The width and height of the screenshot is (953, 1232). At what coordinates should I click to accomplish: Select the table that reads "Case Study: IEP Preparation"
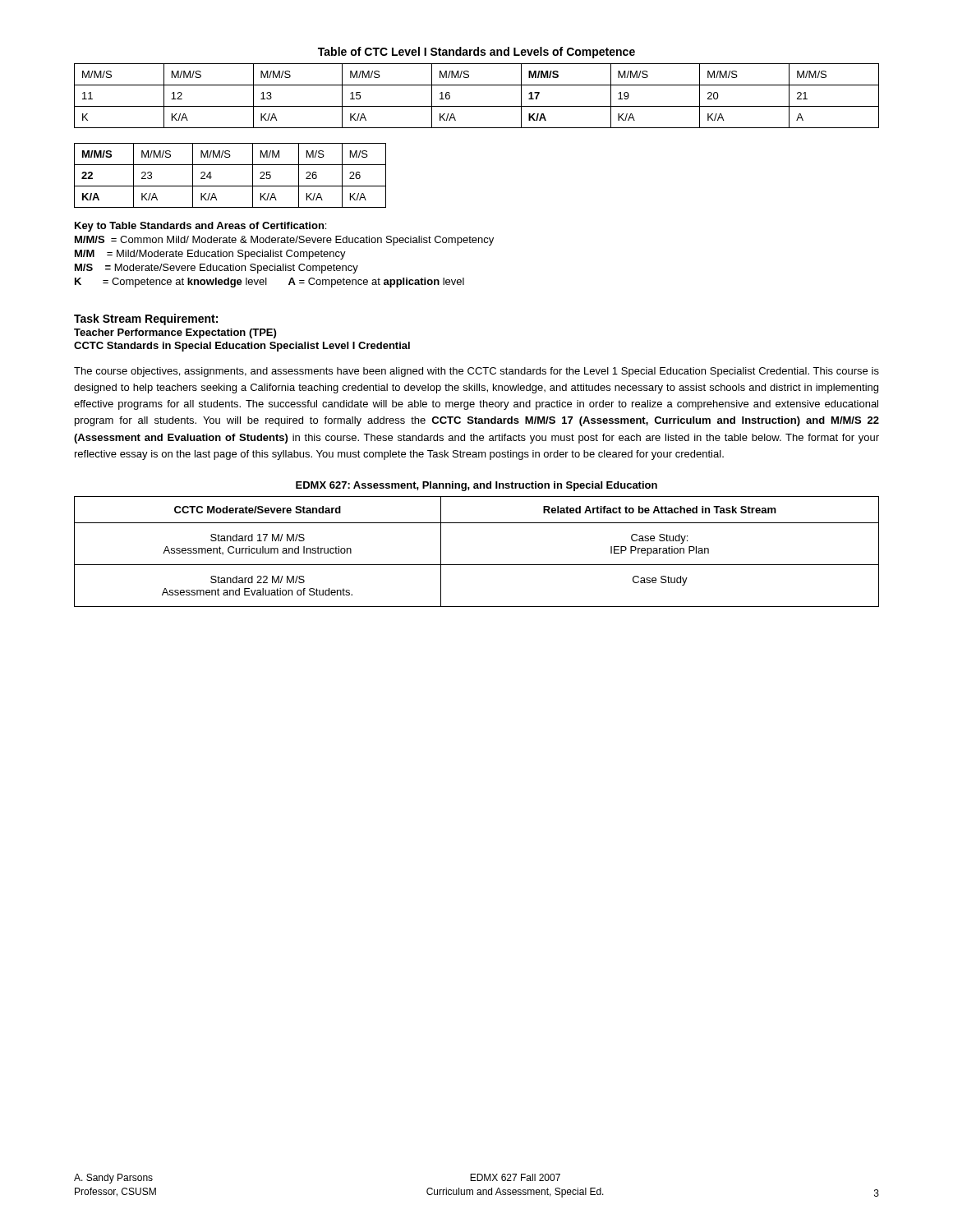click(476, 551)
